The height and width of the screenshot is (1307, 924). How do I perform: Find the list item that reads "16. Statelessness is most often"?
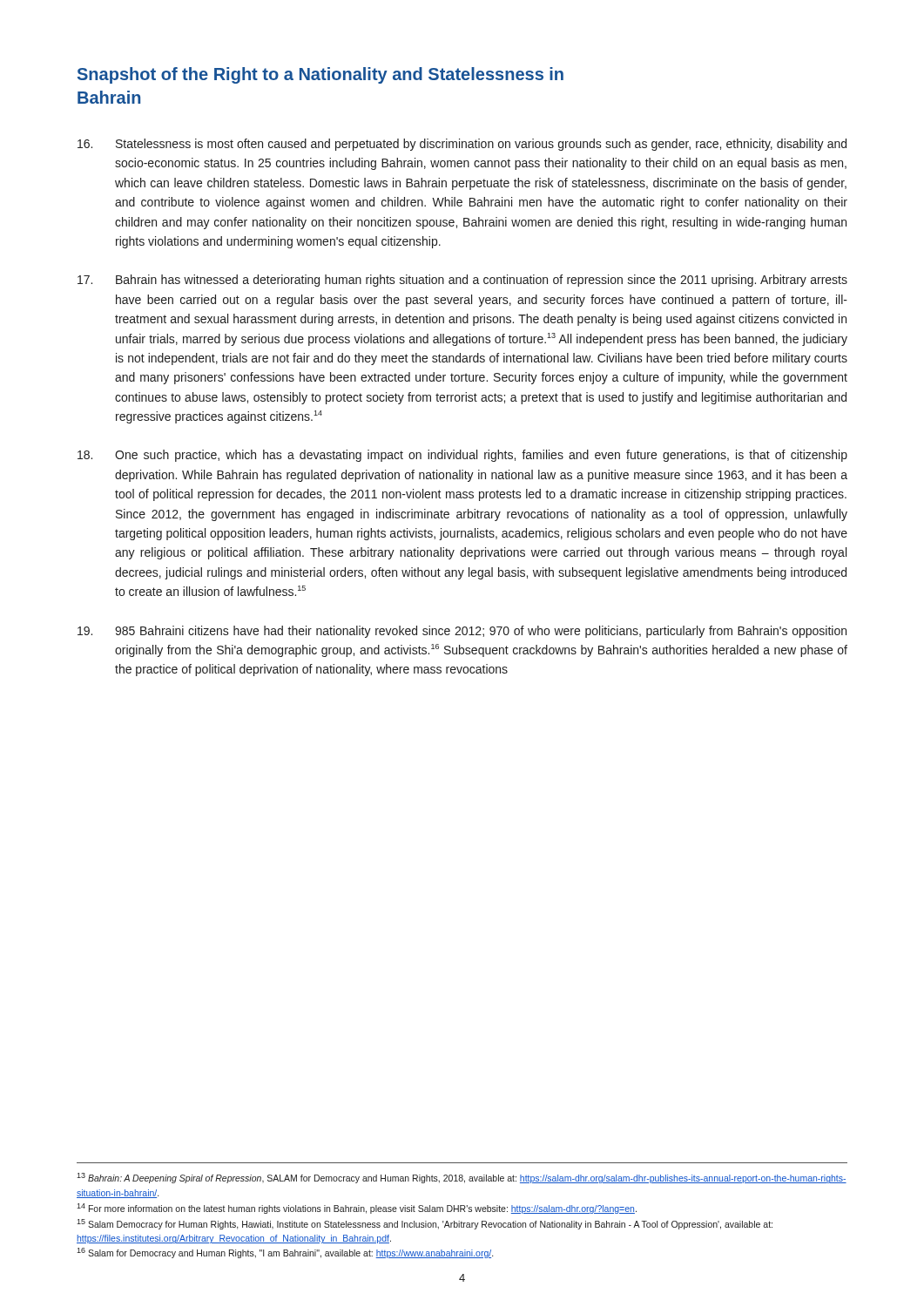(462, 193)
